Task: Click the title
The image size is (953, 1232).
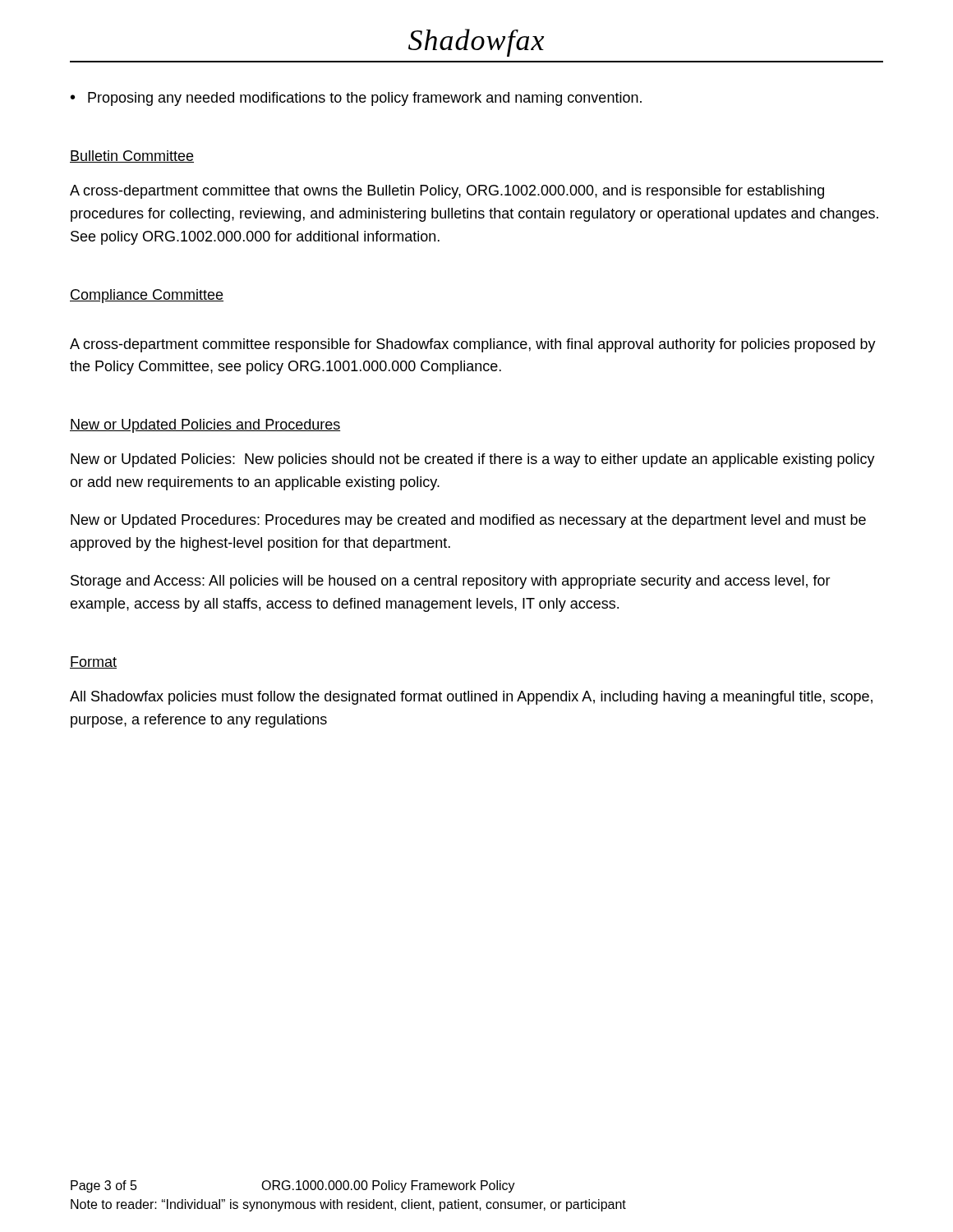Action: (x=476, y=43)
